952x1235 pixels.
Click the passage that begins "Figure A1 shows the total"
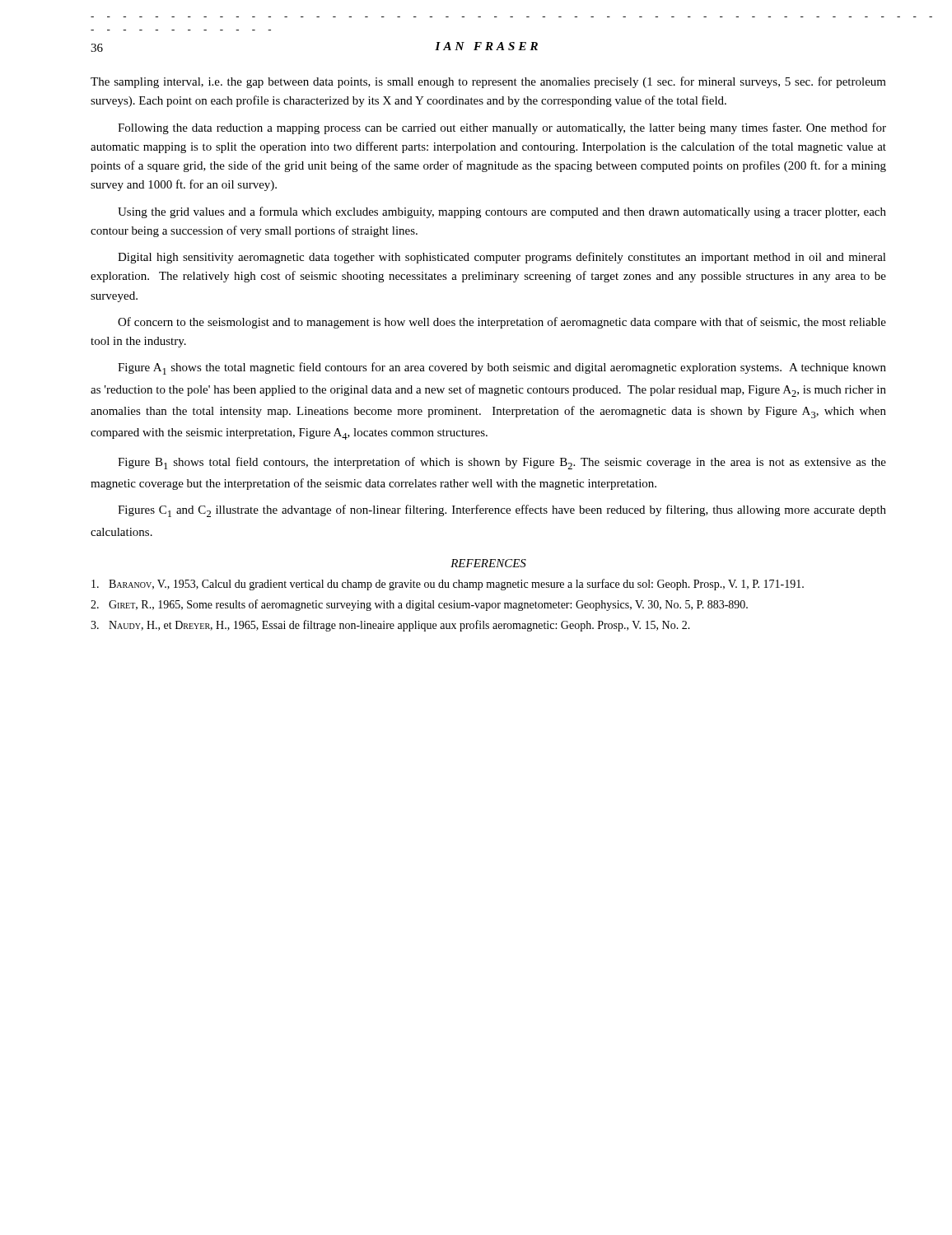(x=488, y=402)
